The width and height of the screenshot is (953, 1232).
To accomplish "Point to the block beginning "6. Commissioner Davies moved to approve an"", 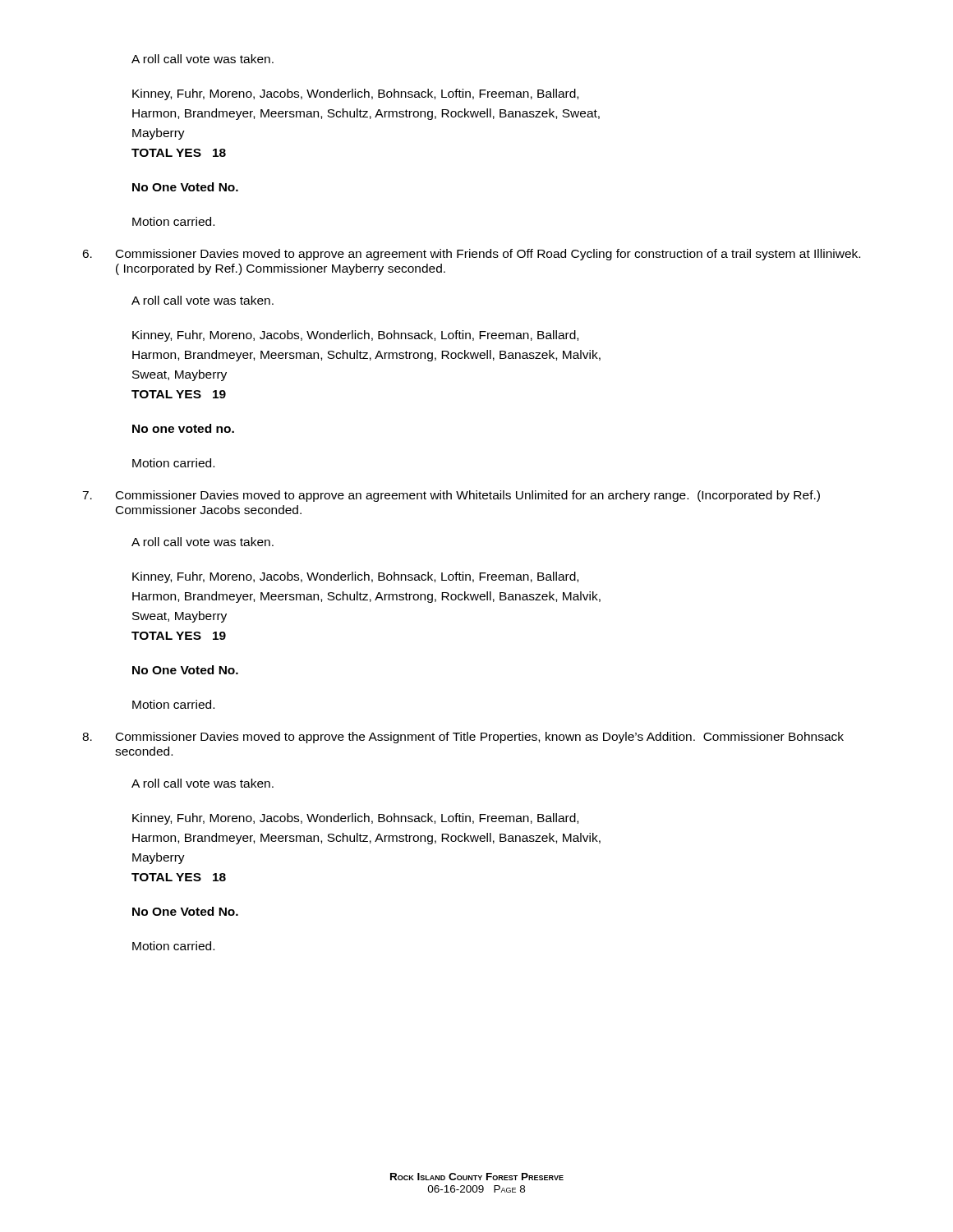I will point(476,261).
